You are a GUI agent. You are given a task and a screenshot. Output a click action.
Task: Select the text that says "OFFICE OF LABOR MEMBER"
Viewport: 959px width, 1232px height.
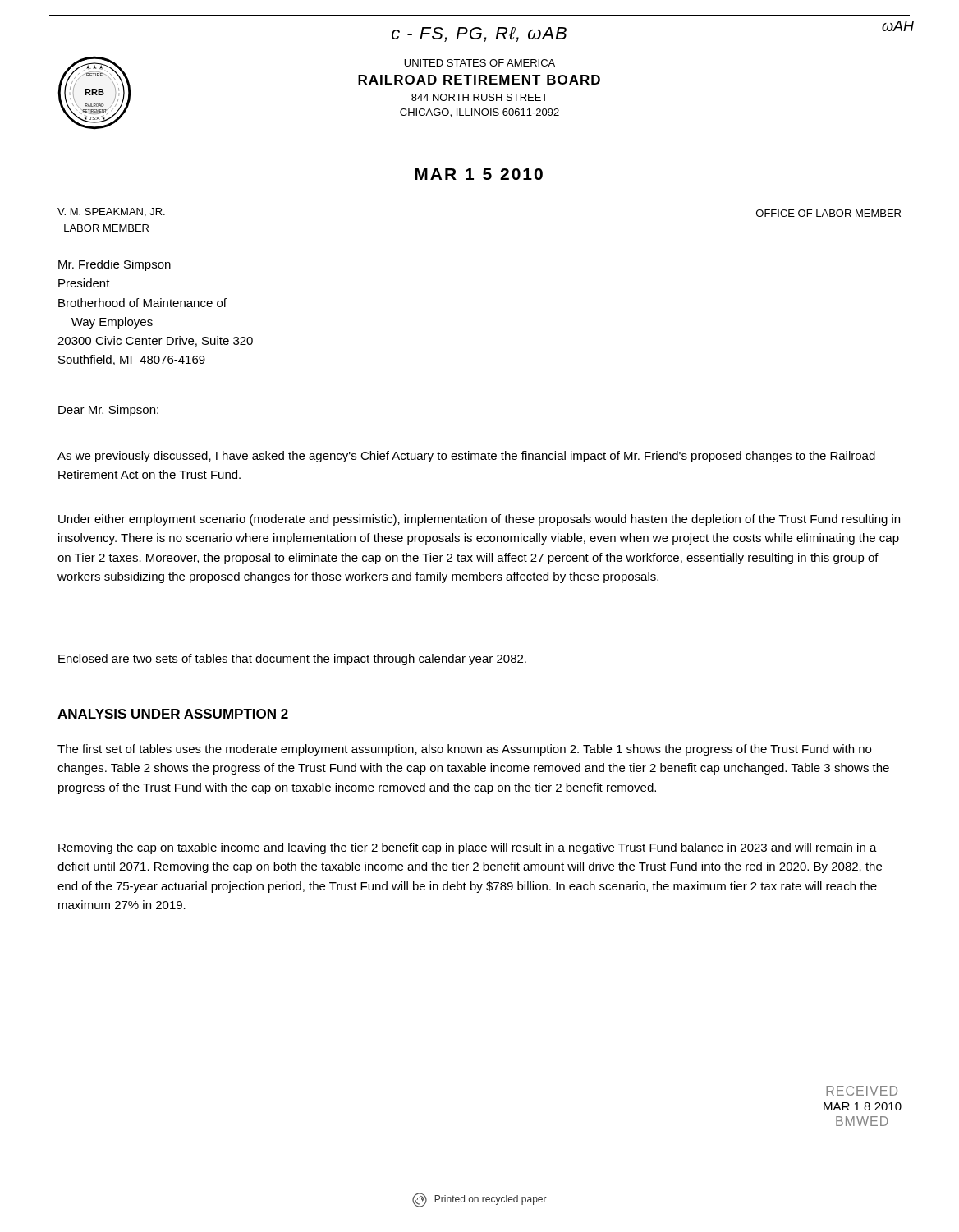tap(829, 213)
